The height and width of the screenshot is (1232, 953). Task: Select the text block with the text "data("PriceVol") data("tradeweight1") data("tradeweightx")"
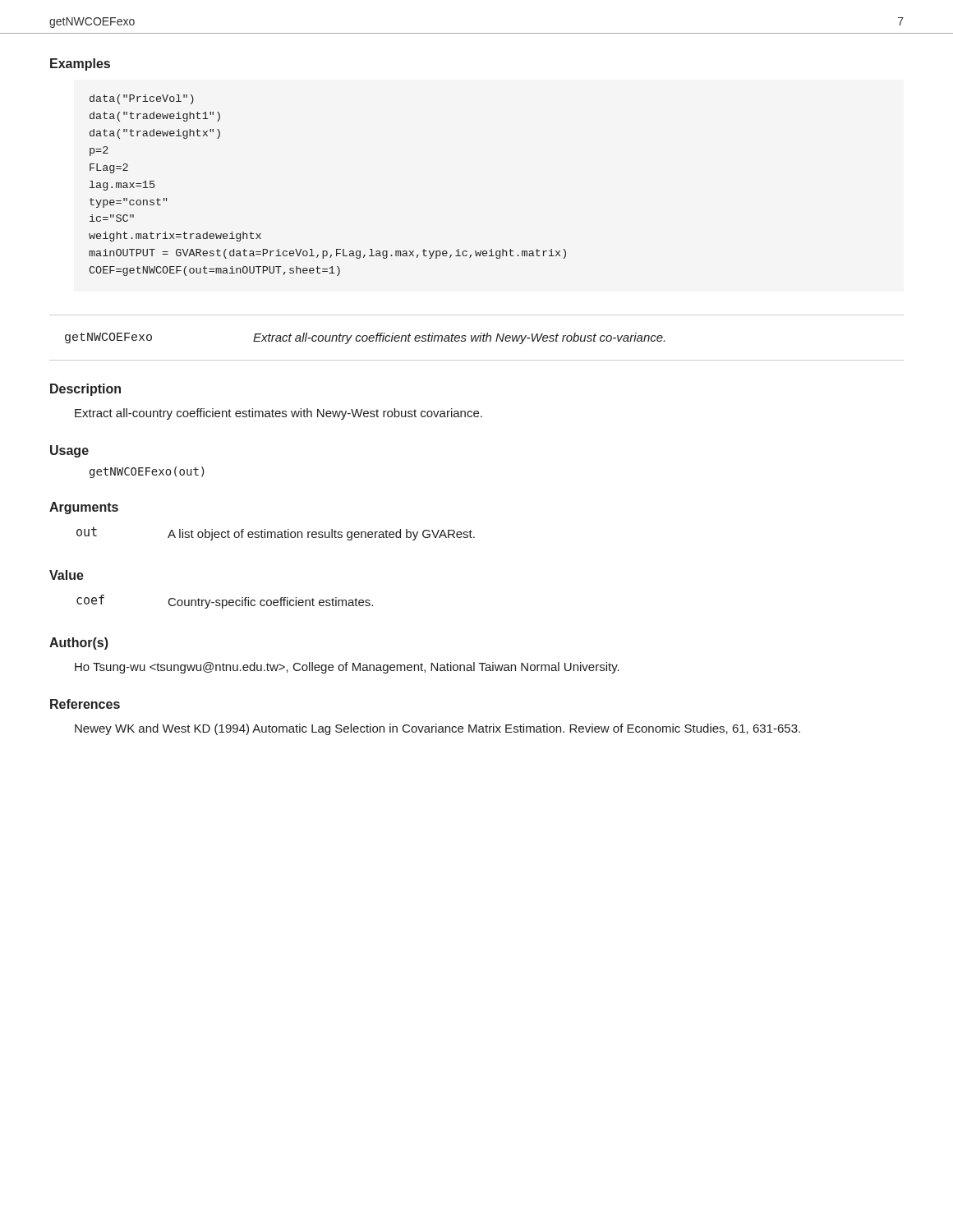[142, 99]
